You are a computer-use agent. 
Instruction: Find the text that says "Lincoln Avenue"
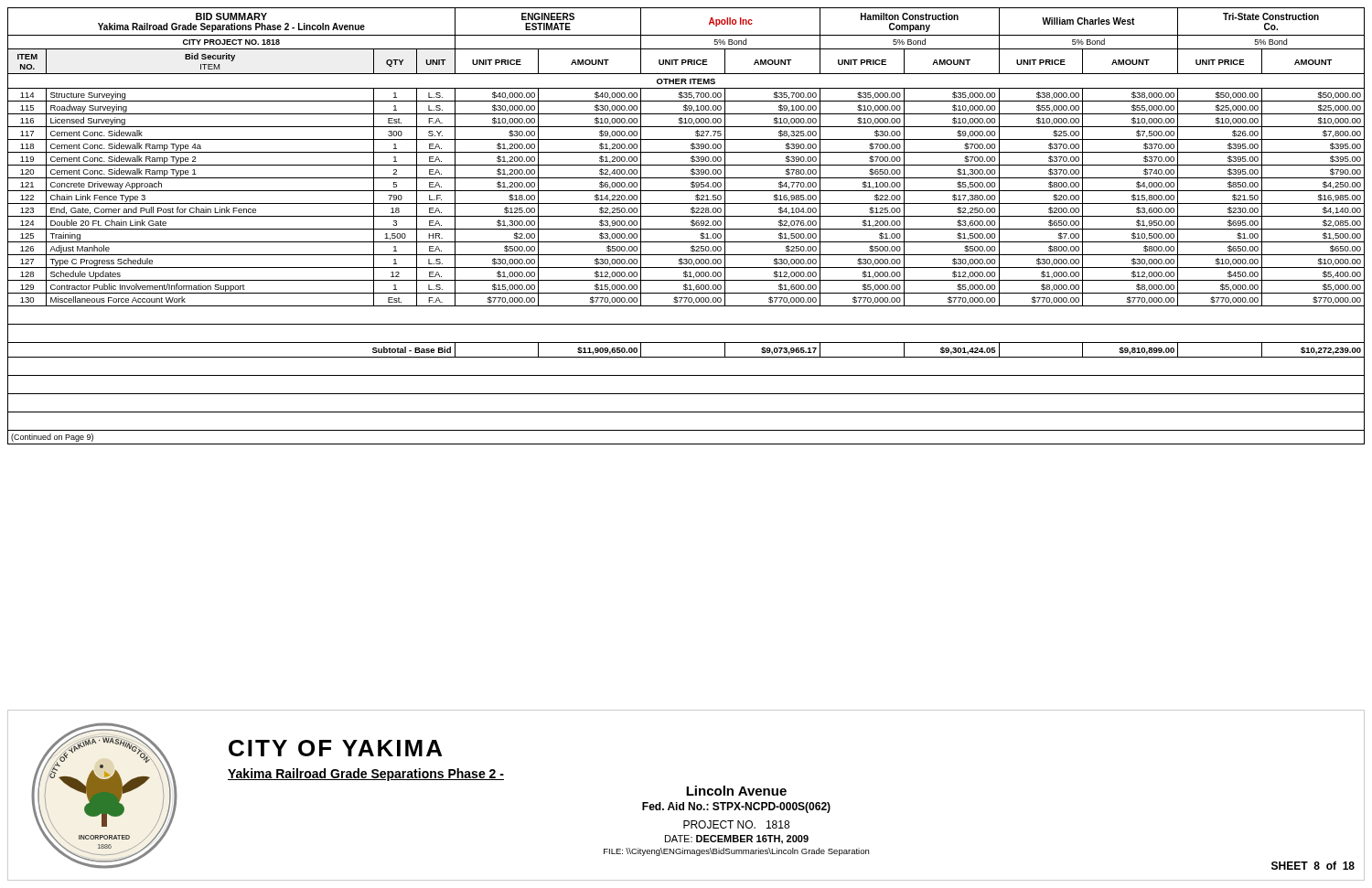pos(736,791)
